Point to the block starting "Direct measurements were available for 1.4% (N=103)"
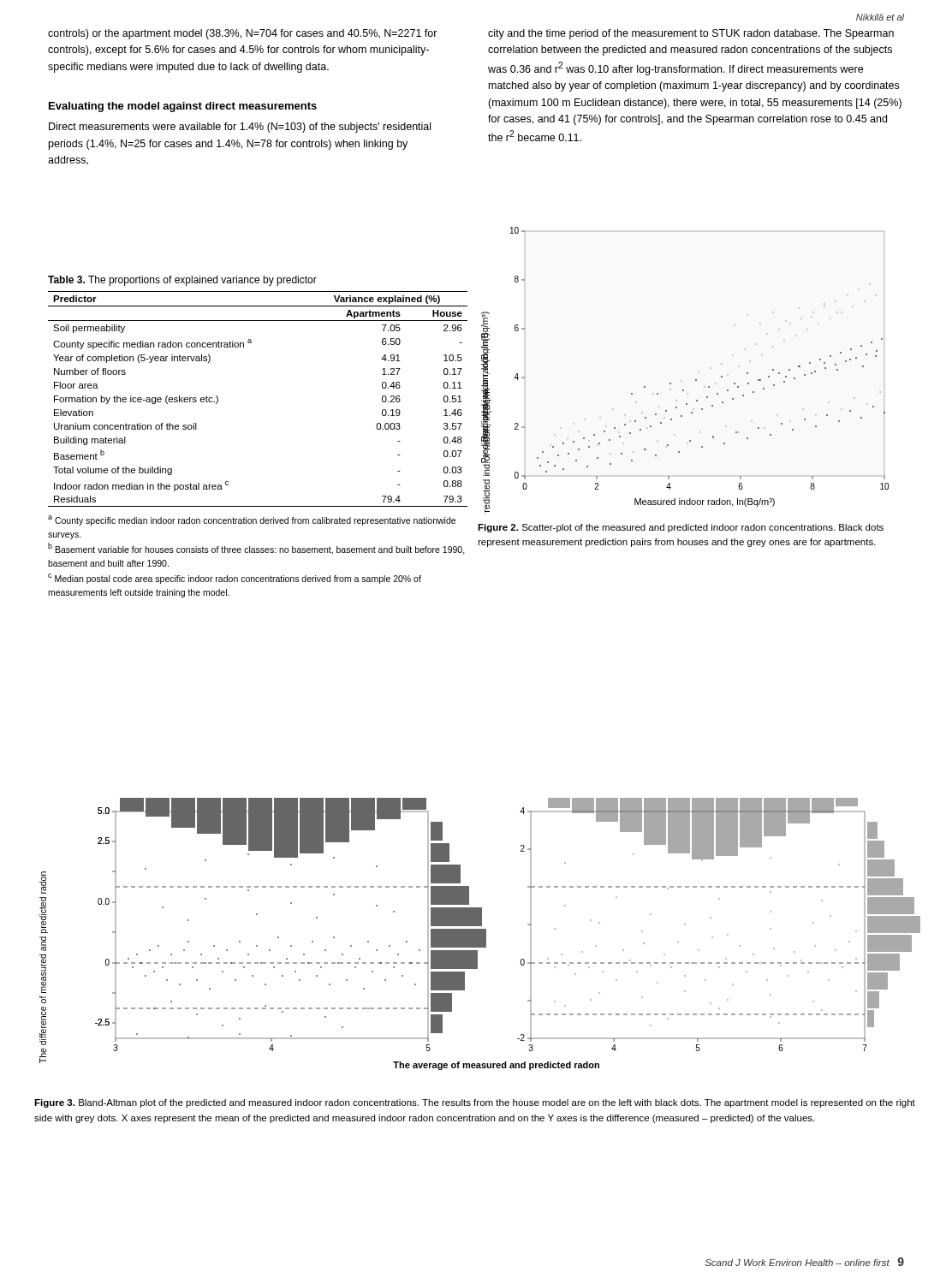Screen dimensions: 1284x952 (240, 143)
